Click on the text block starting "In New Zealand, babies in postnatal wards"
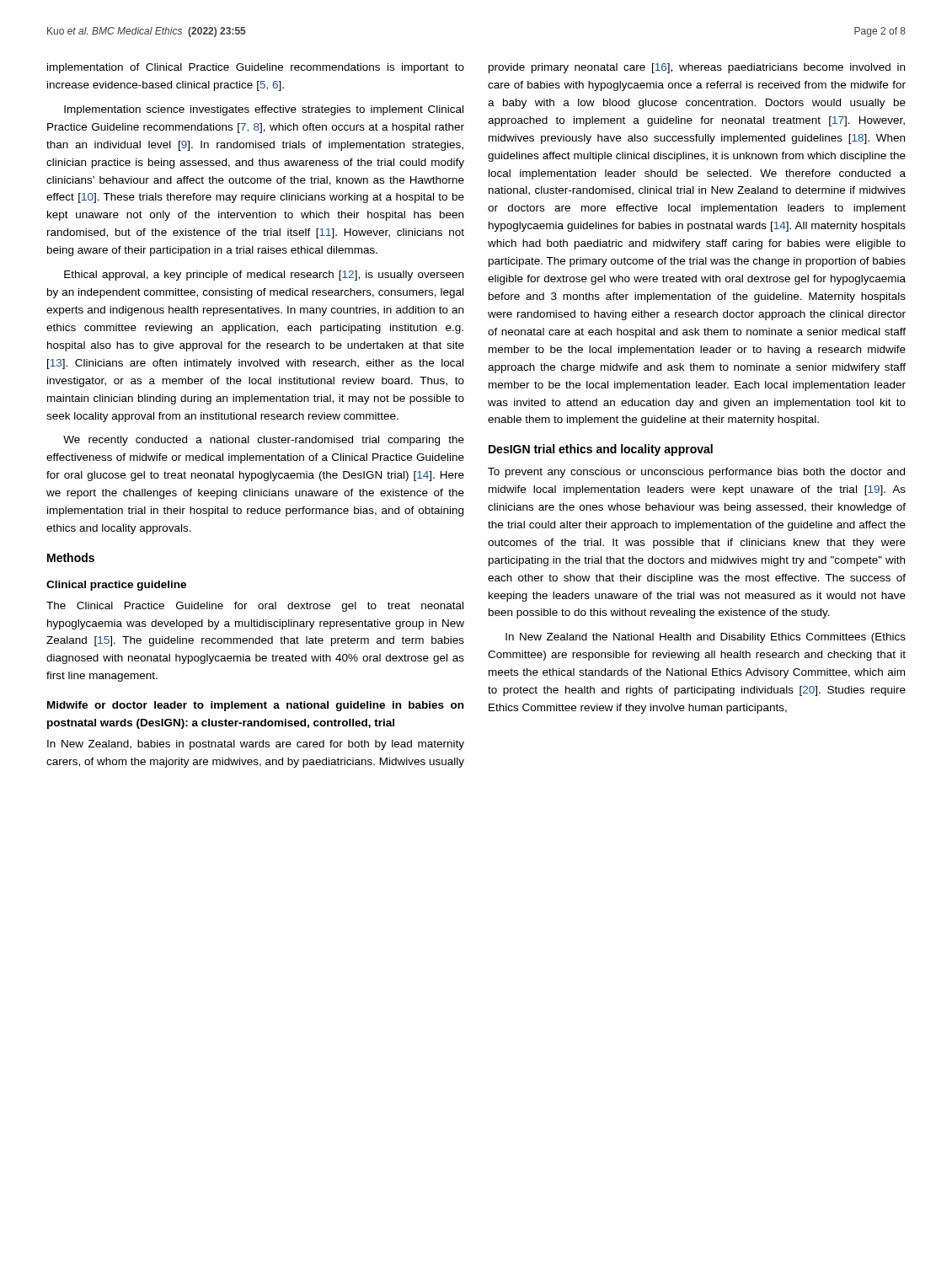 (x=255, y=753)
